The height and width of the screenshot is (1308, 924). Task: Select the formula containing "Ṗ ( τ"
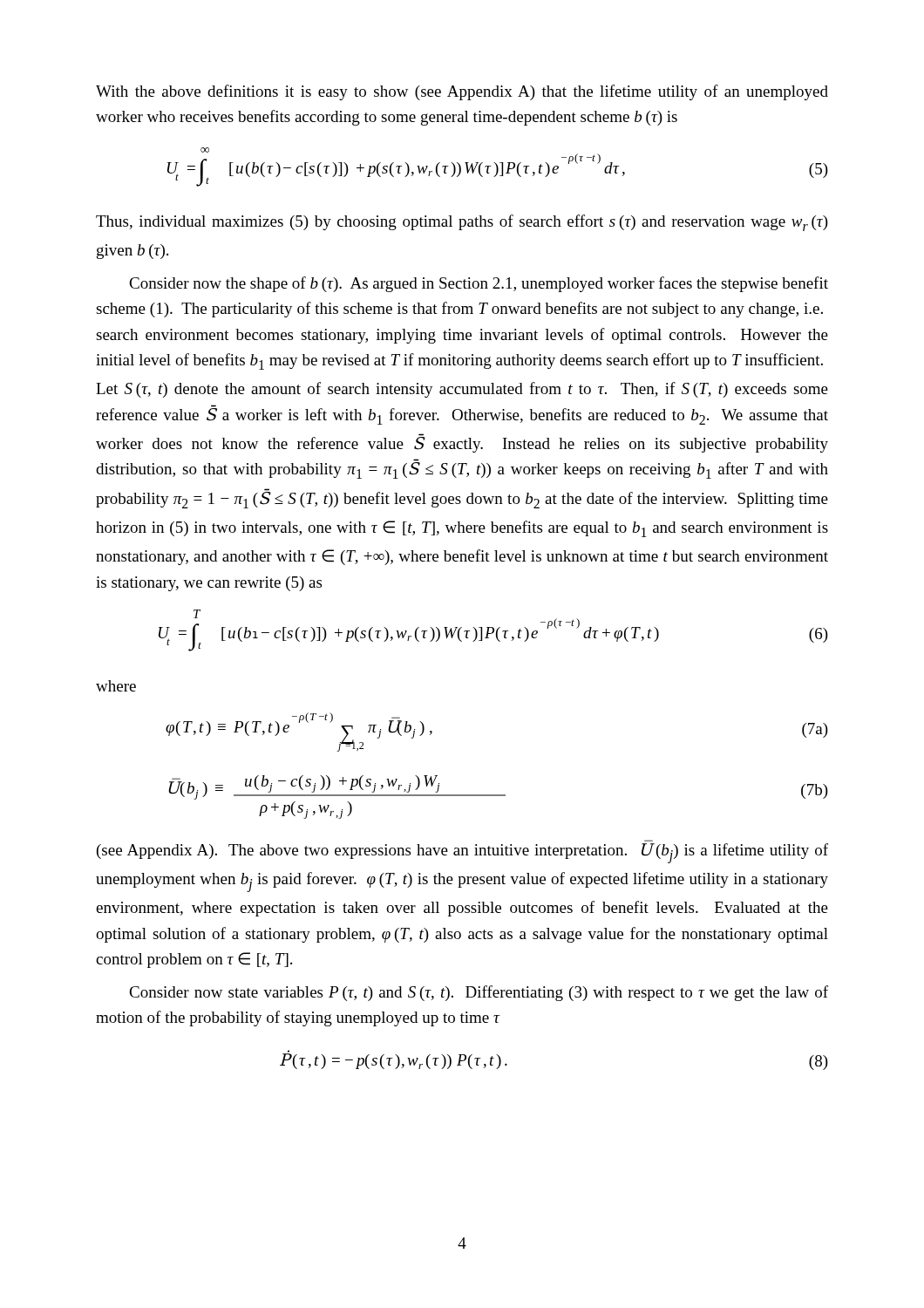[x=462, y=1061]
